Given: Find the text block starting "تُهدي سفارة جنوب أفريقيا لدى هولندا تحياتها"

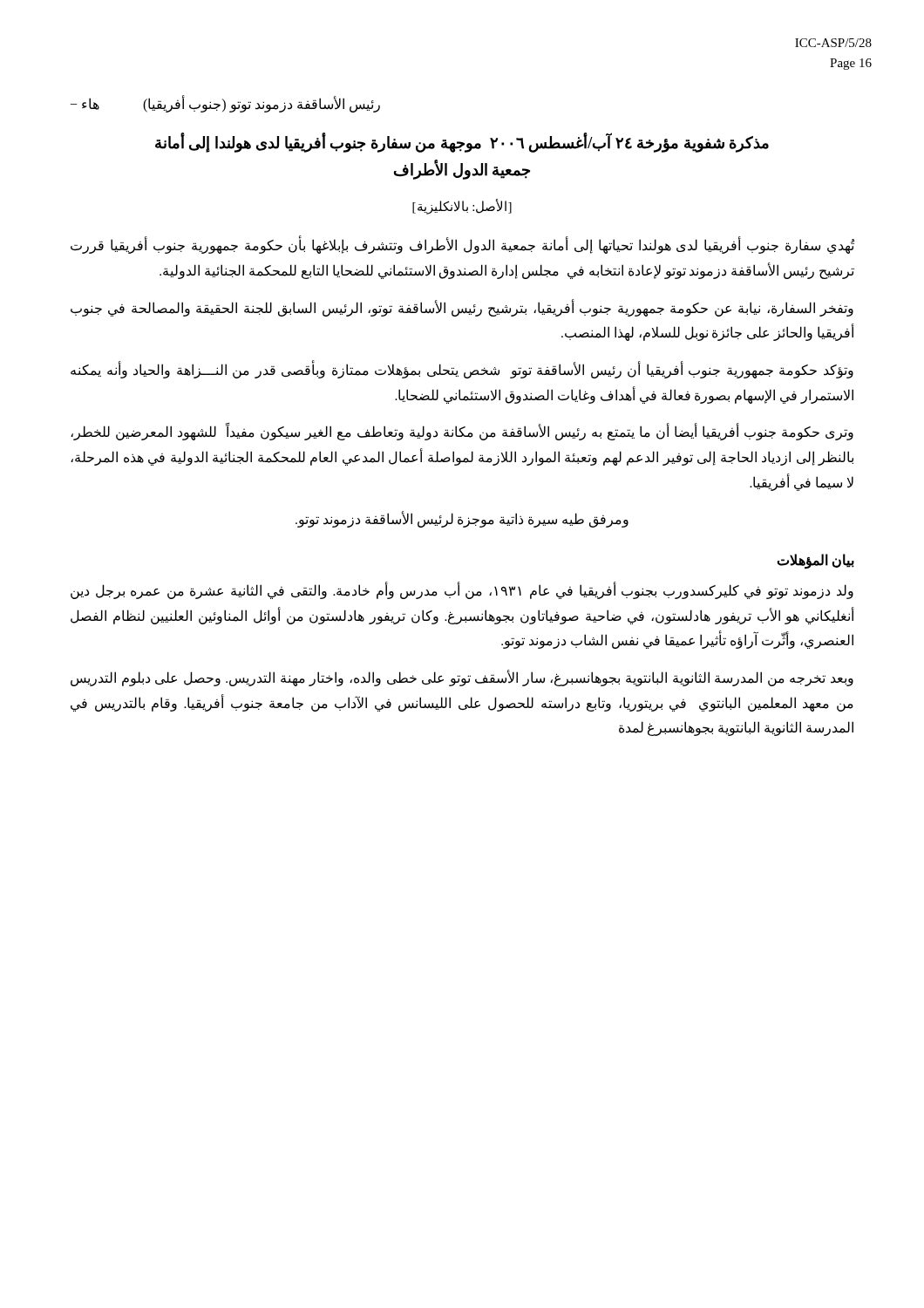Looking at the screenshot, I should 462,258.
